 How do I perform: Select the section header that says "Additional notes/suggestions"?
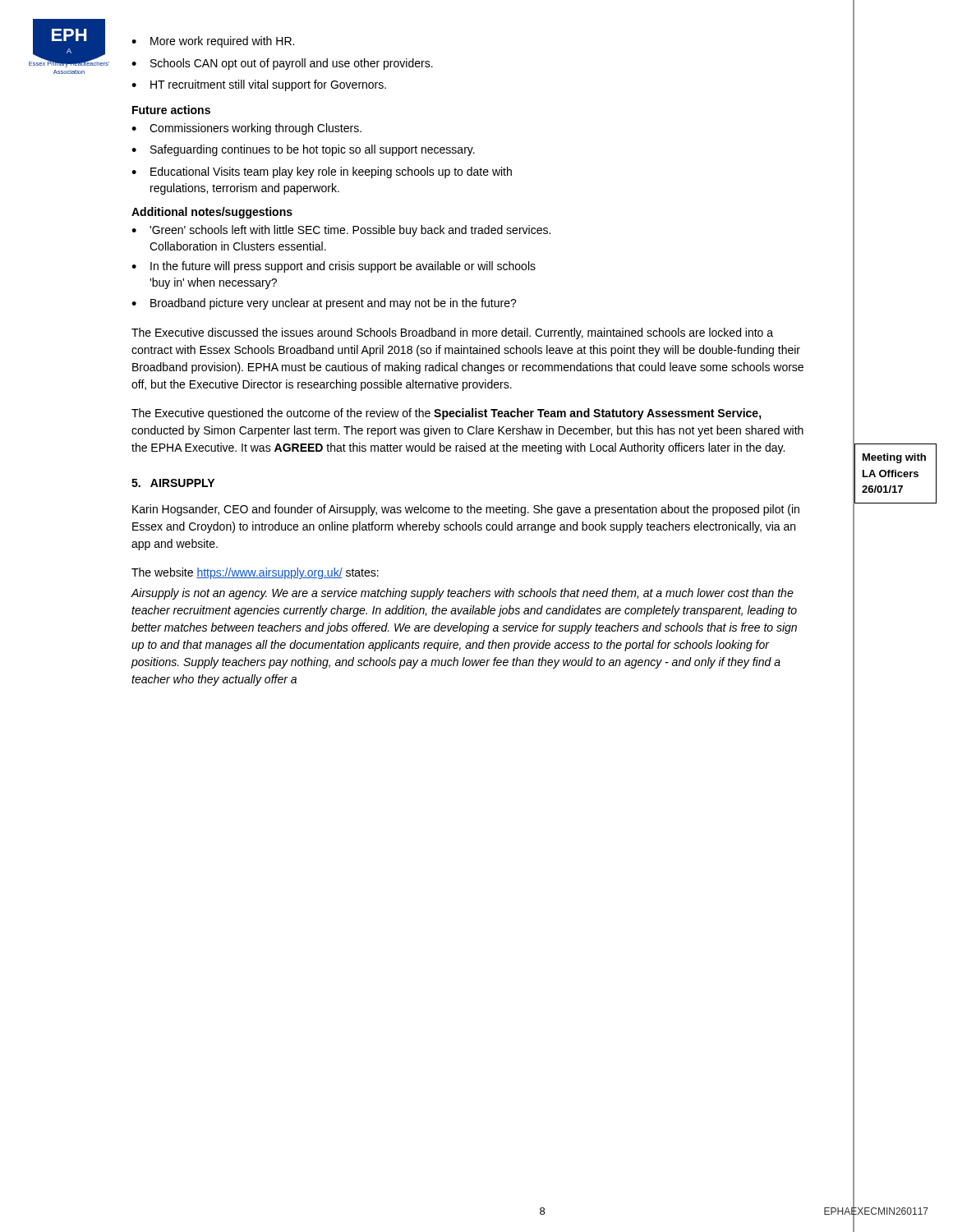coord(212,212)
